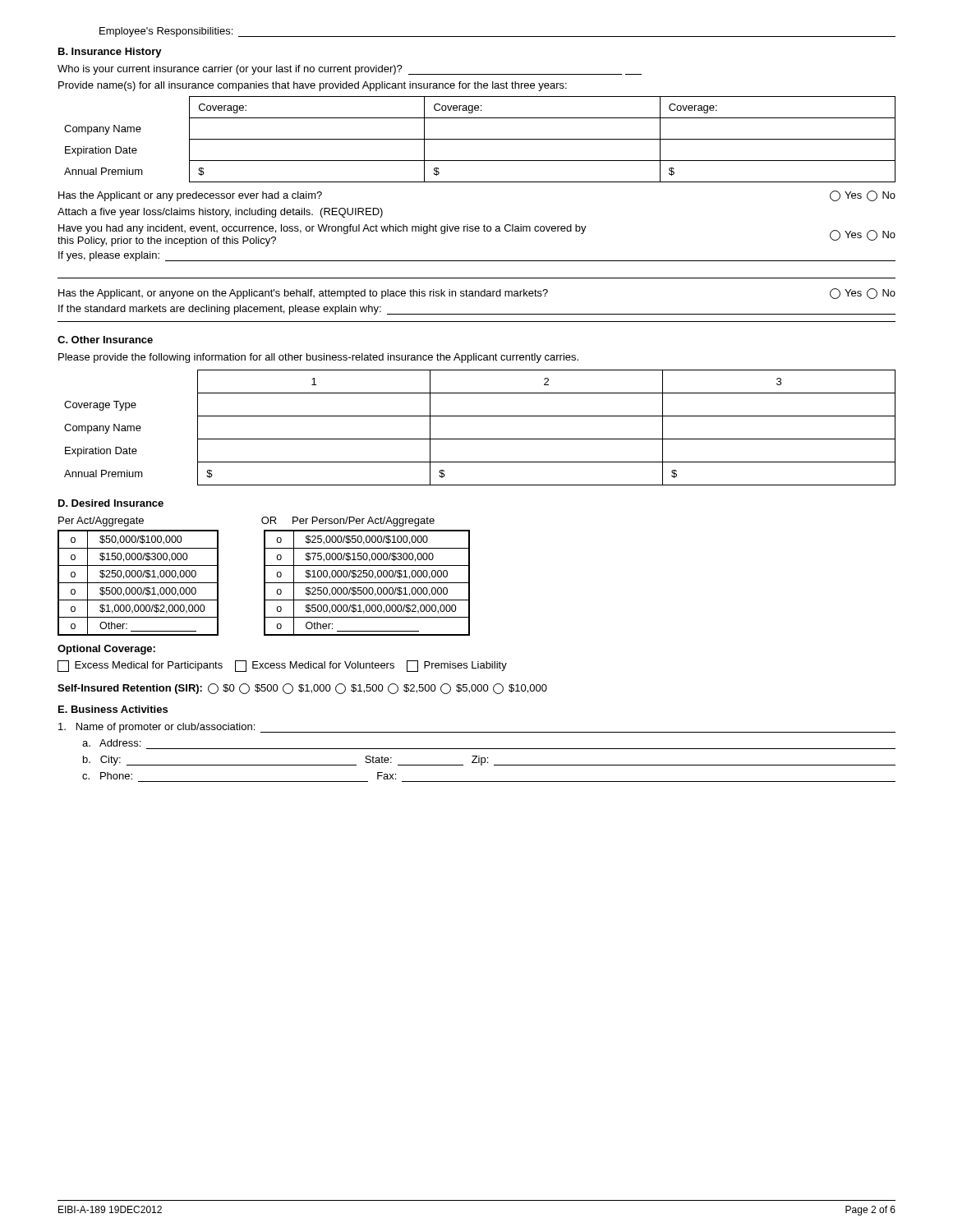Locate the block of text that opens with "If the standard markets are declining"
Image resolution: width=953 pixels, height=1232 pixels.
click(x=476, y=308)
